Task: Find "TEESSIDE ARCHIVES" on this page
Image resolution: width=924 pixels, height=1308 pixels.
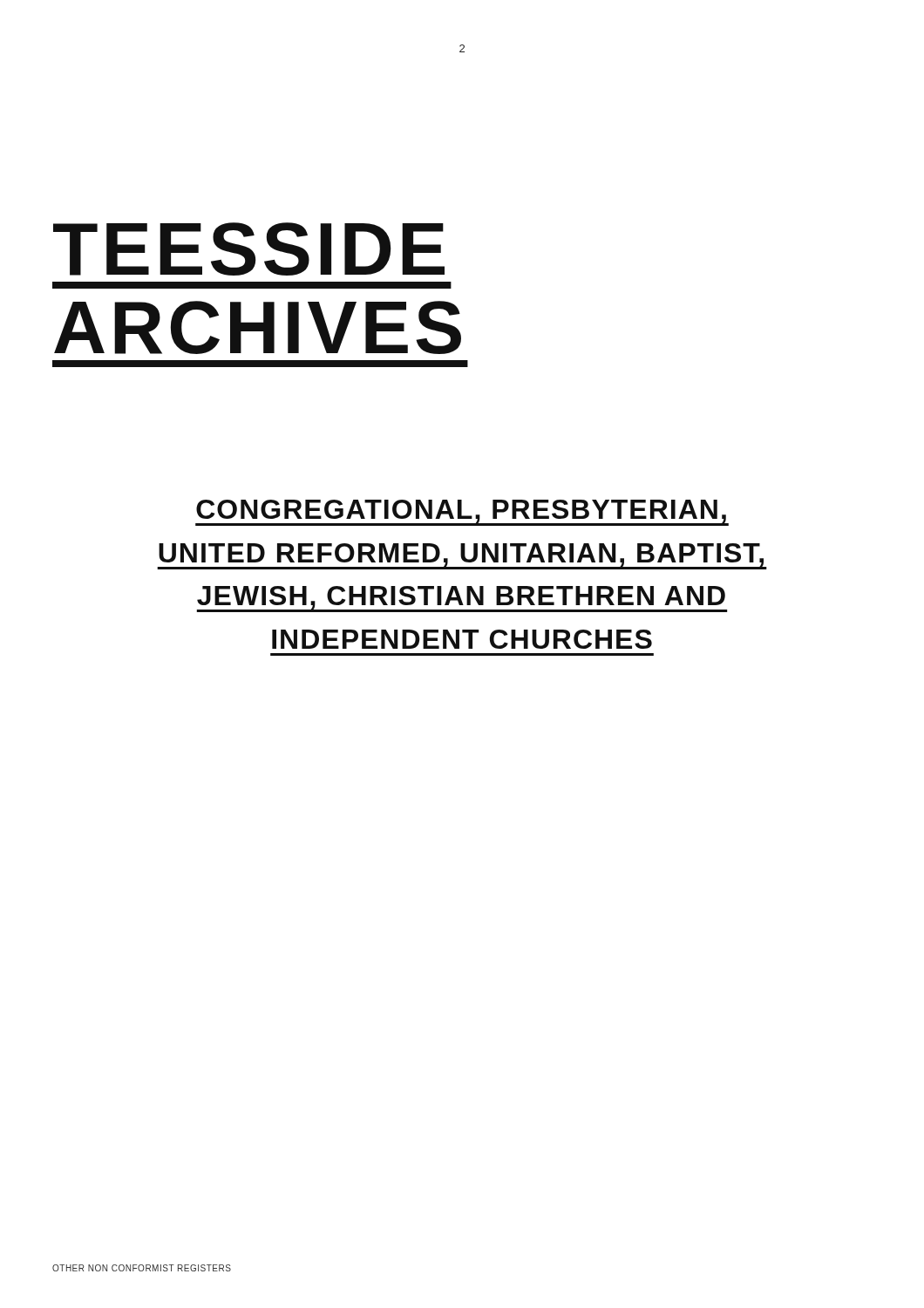Action: pyautogui.click(x=462, y=288)
